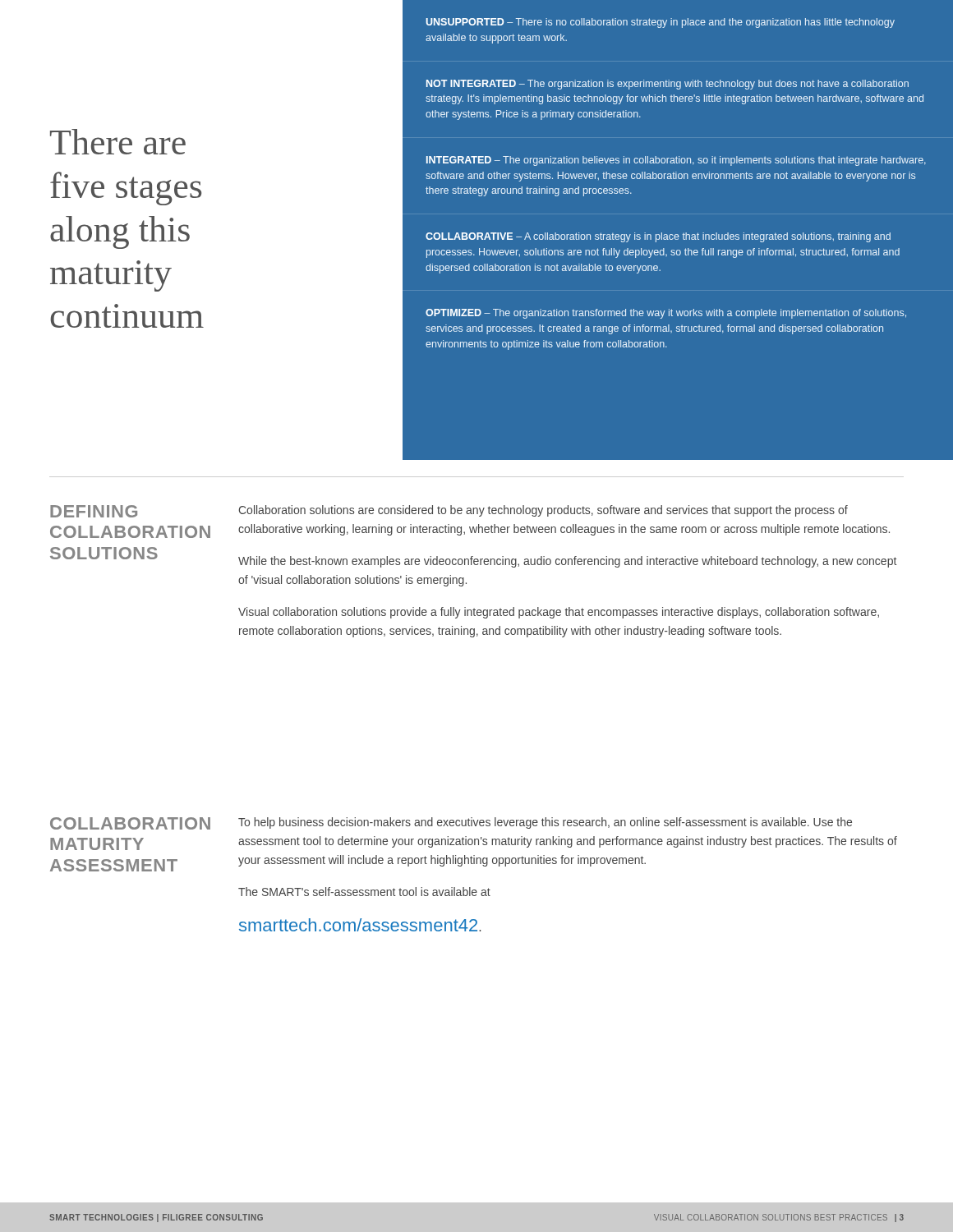This screenshot has width=953, height=1232.
Task: Find the text block that reads "UNSUPPORTED – There"
Action: pos(660,30)
